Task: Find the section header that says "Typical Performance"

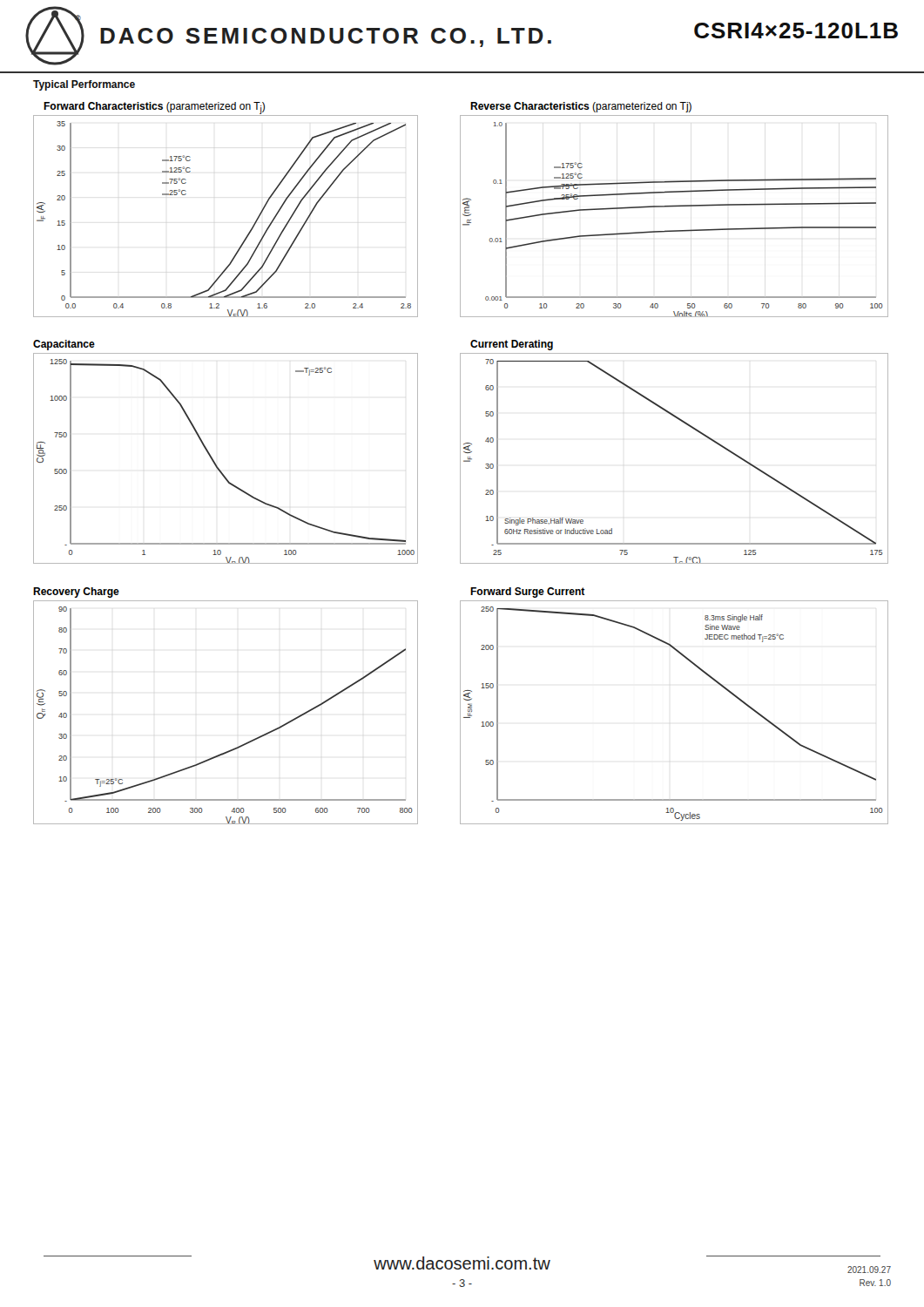Action: pyautogui.click(x=84, y=84)
